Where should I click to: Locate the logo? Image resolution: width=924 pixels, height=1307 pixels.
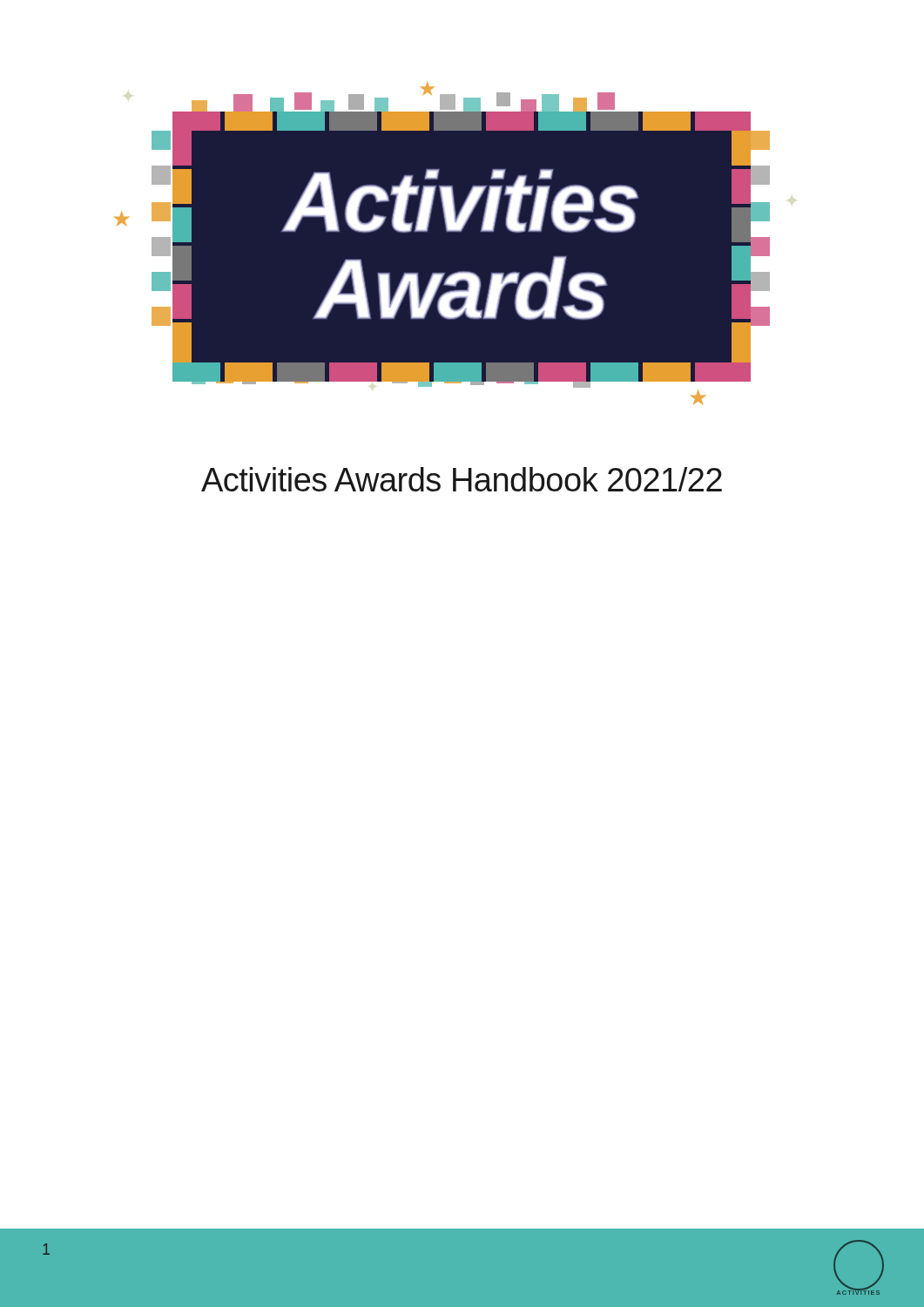pos(462,240)
